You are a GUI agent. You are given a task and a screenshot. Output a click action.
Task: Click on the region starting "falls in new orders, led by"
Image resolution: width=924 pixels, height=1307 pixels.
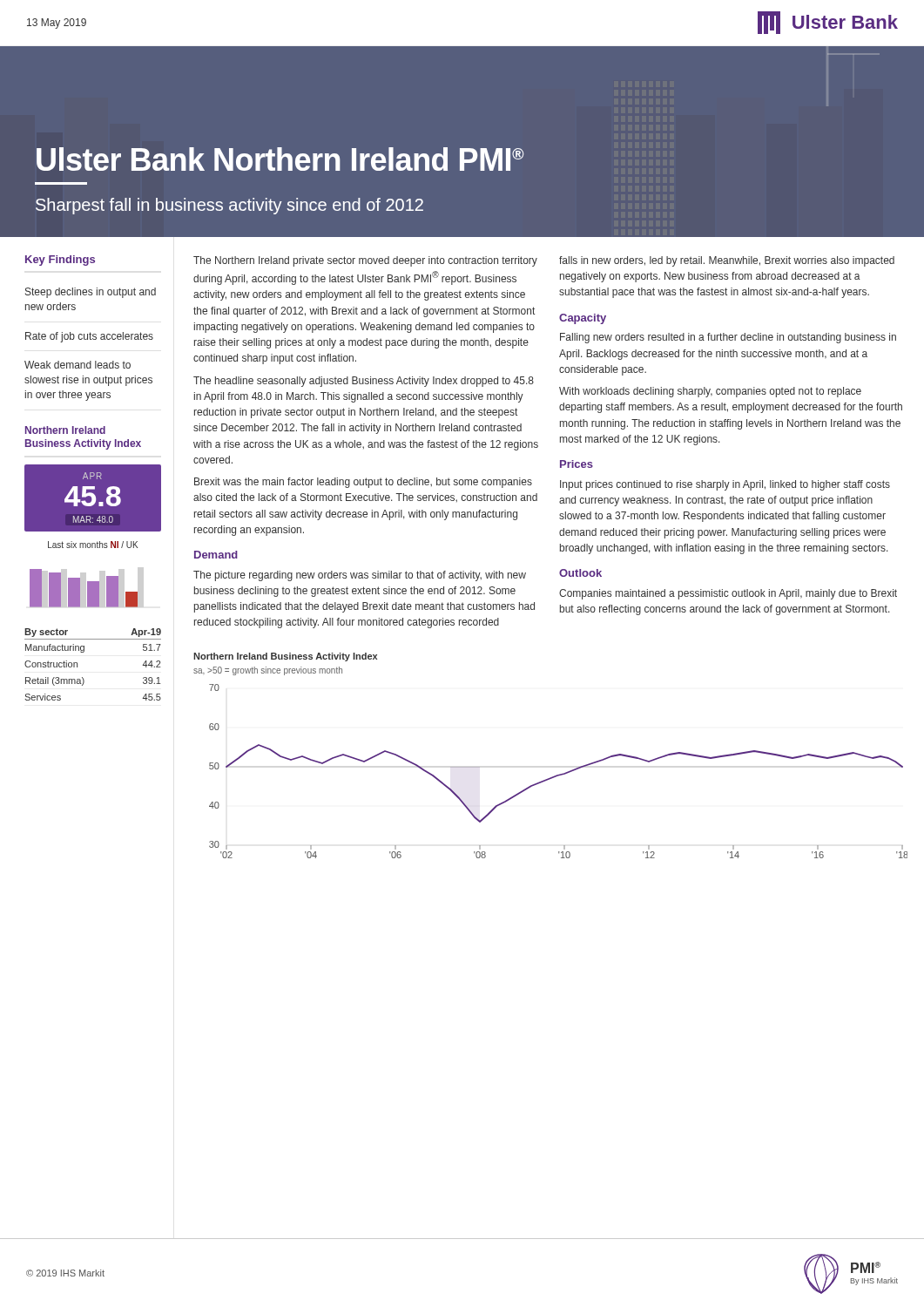coord(733,435)
